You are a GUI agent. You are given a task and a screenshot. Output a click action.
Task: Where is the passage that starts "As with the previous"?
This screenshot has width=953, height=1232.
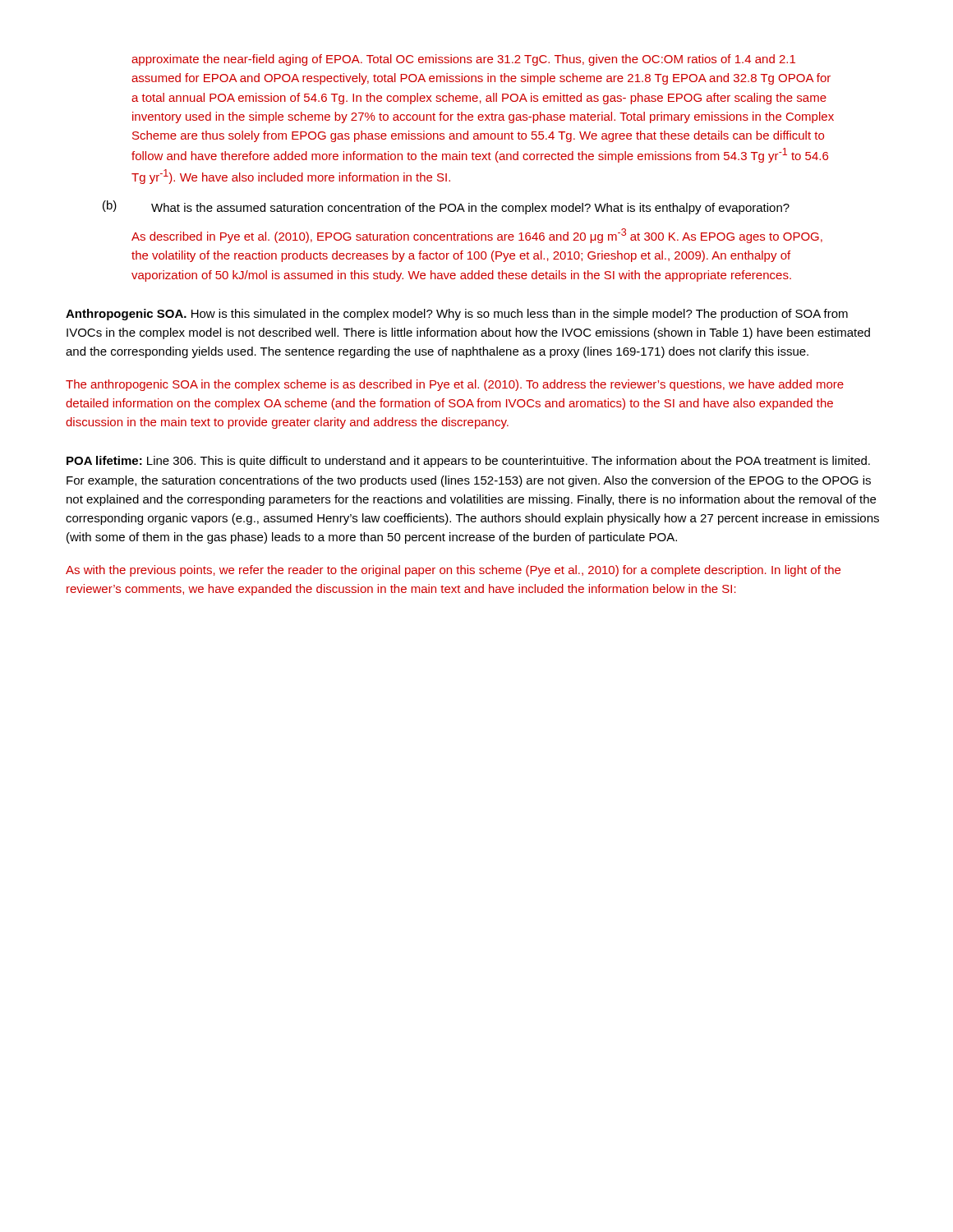point(476,579)
